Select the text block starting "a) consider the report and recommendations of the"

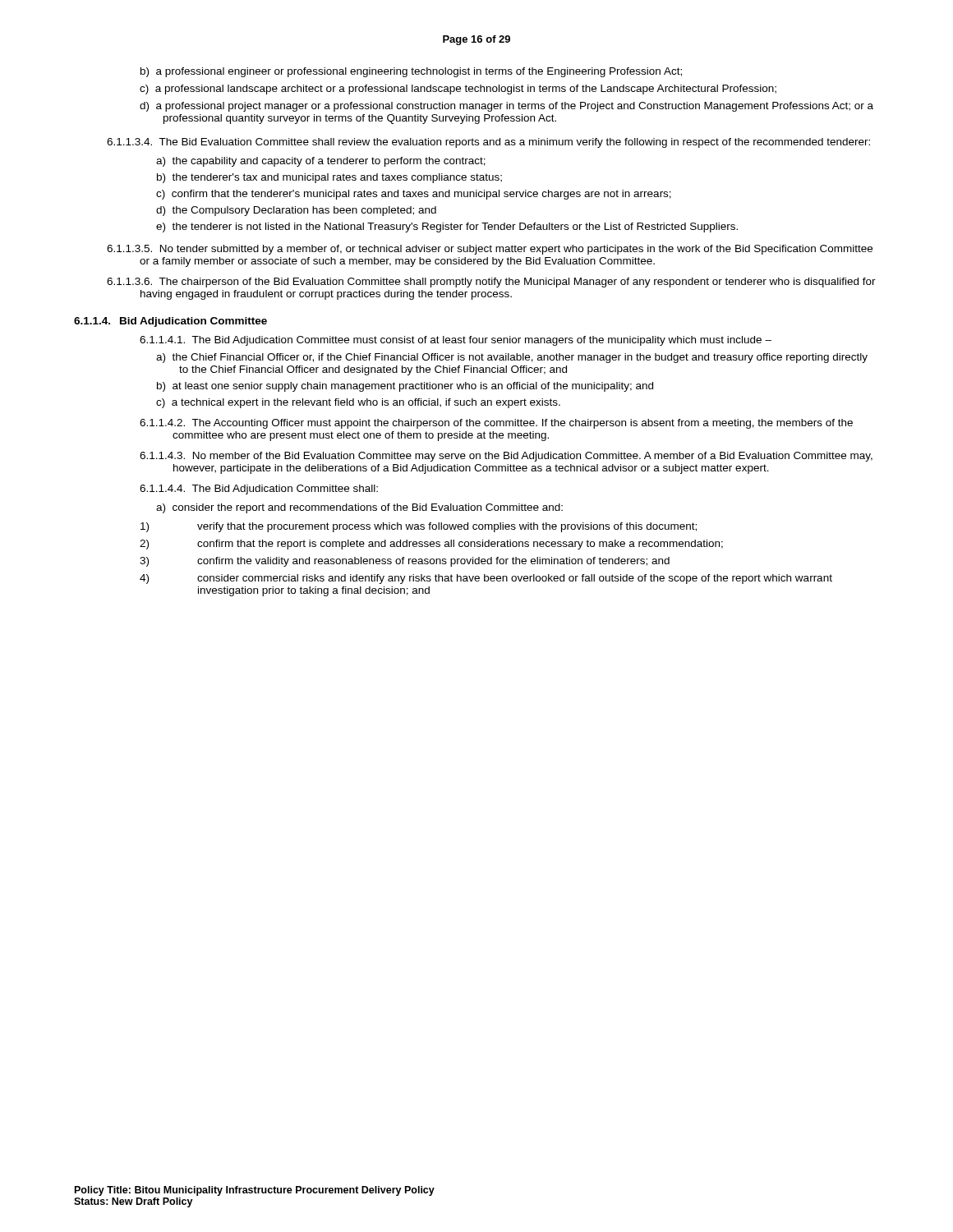tap(360, 507)
